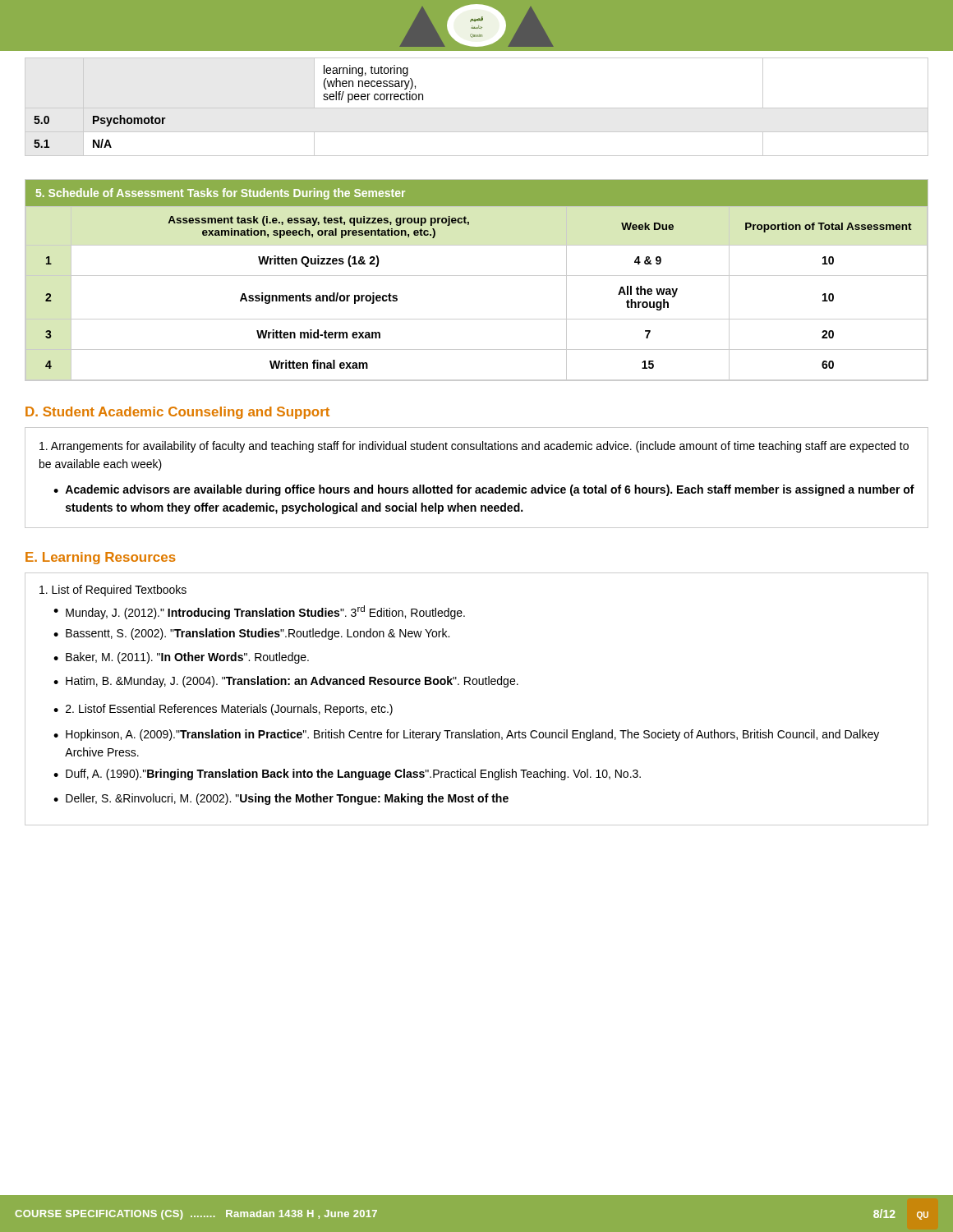The image size is (953, 1232).
Task: Find the text that says "List of Required Textbooks"
Action: coord(113,590)
